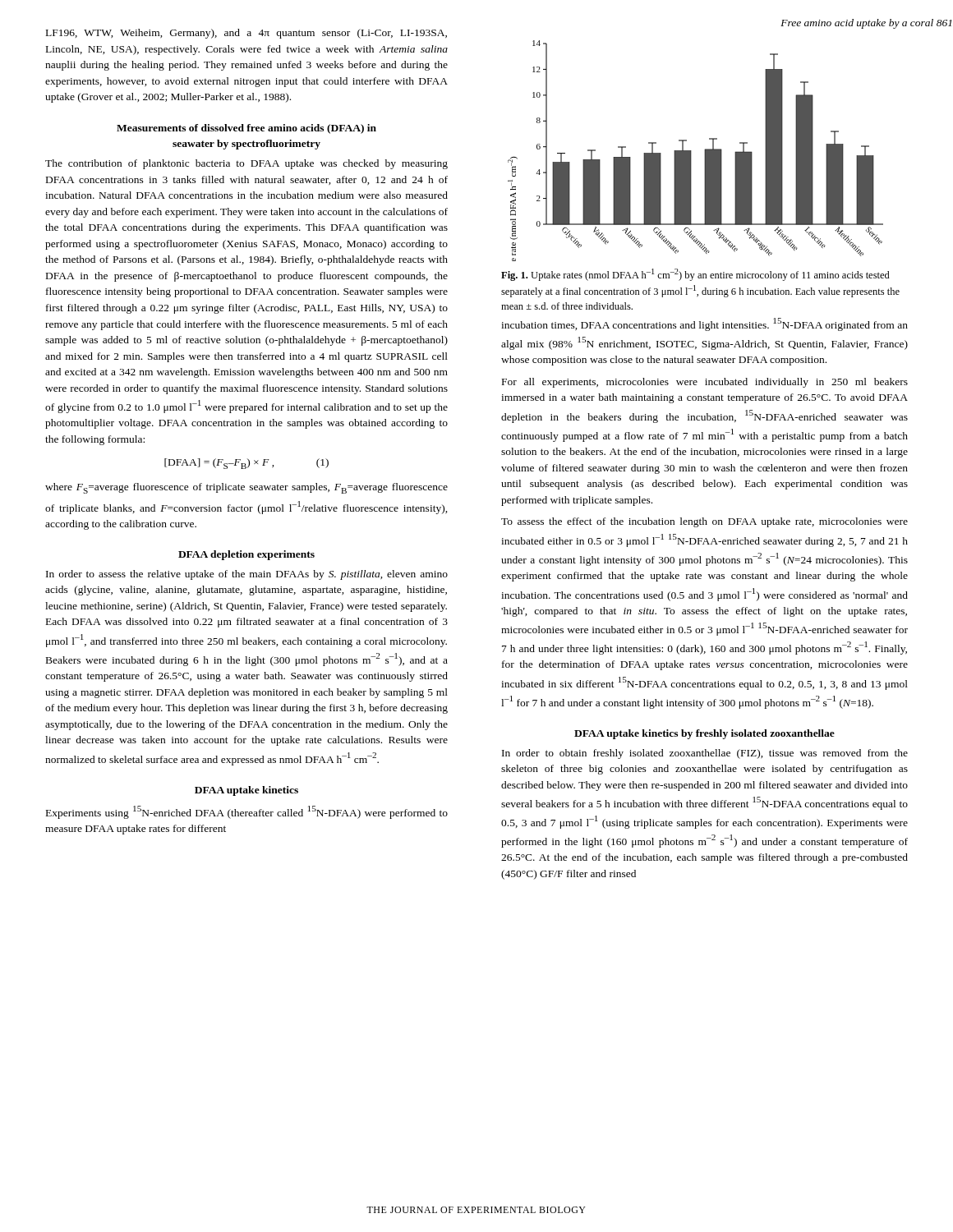Find the caption on this page that starts "Fig. 1. Uptake rates"
Screen dimensions: 1232x953
click(700, 289)
